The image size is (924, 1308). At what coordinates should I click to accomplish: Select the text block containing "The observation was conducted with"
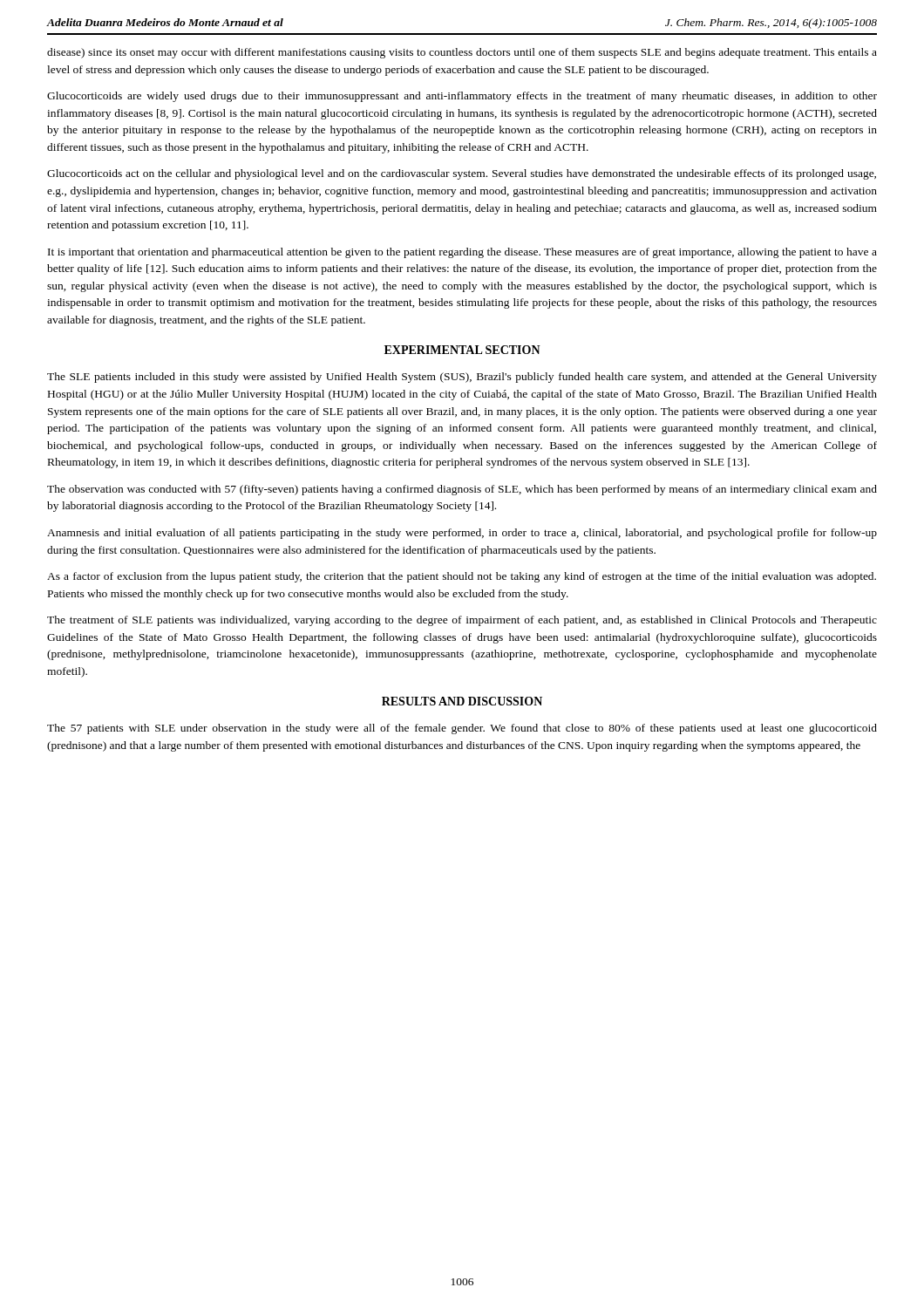(x=462, y=497)
